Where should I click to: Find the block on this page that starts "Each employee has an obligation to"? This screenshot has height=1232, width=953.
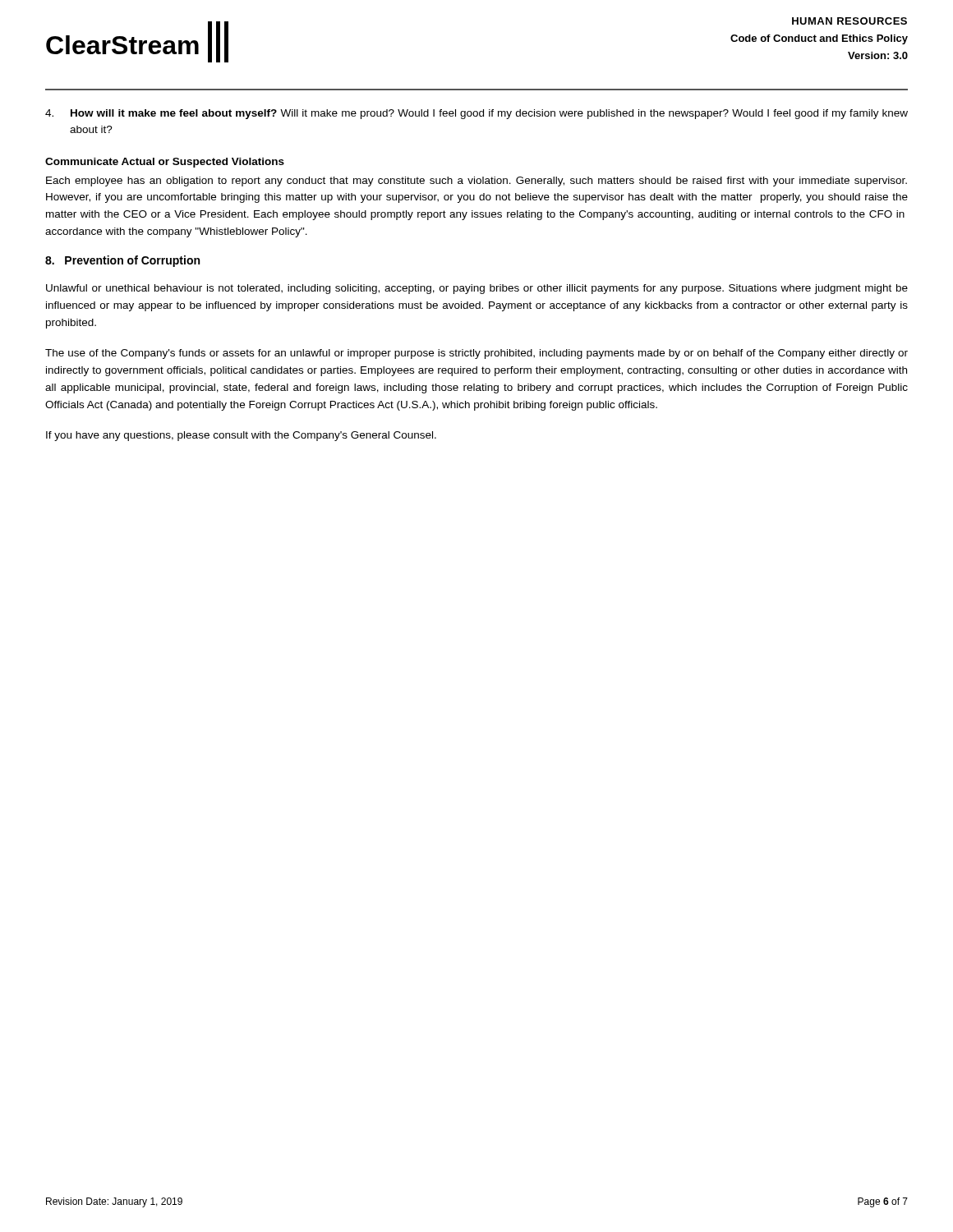476,206
